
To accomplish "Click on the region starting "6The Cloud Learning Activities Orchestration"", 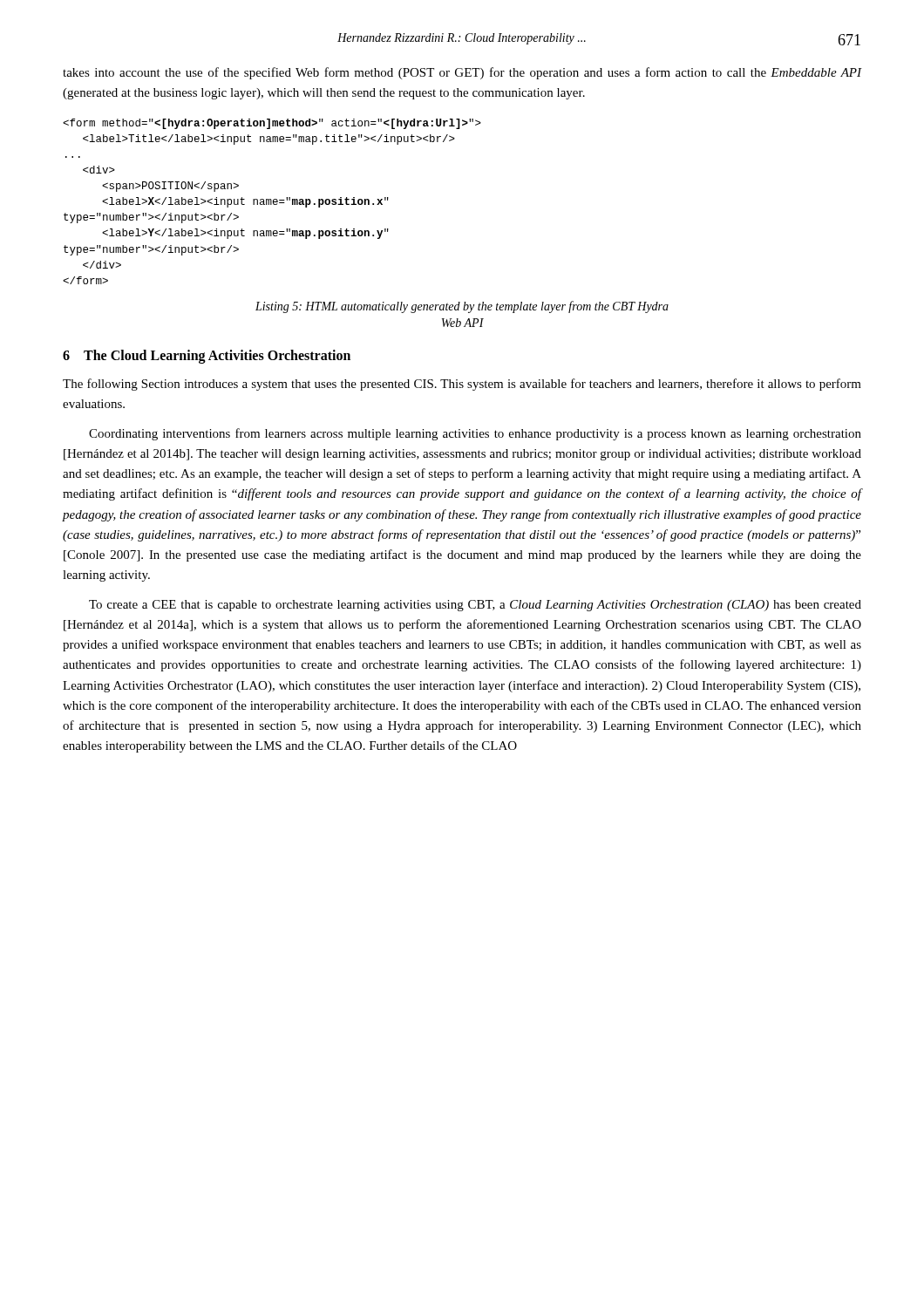I will [x=207, y=355].
